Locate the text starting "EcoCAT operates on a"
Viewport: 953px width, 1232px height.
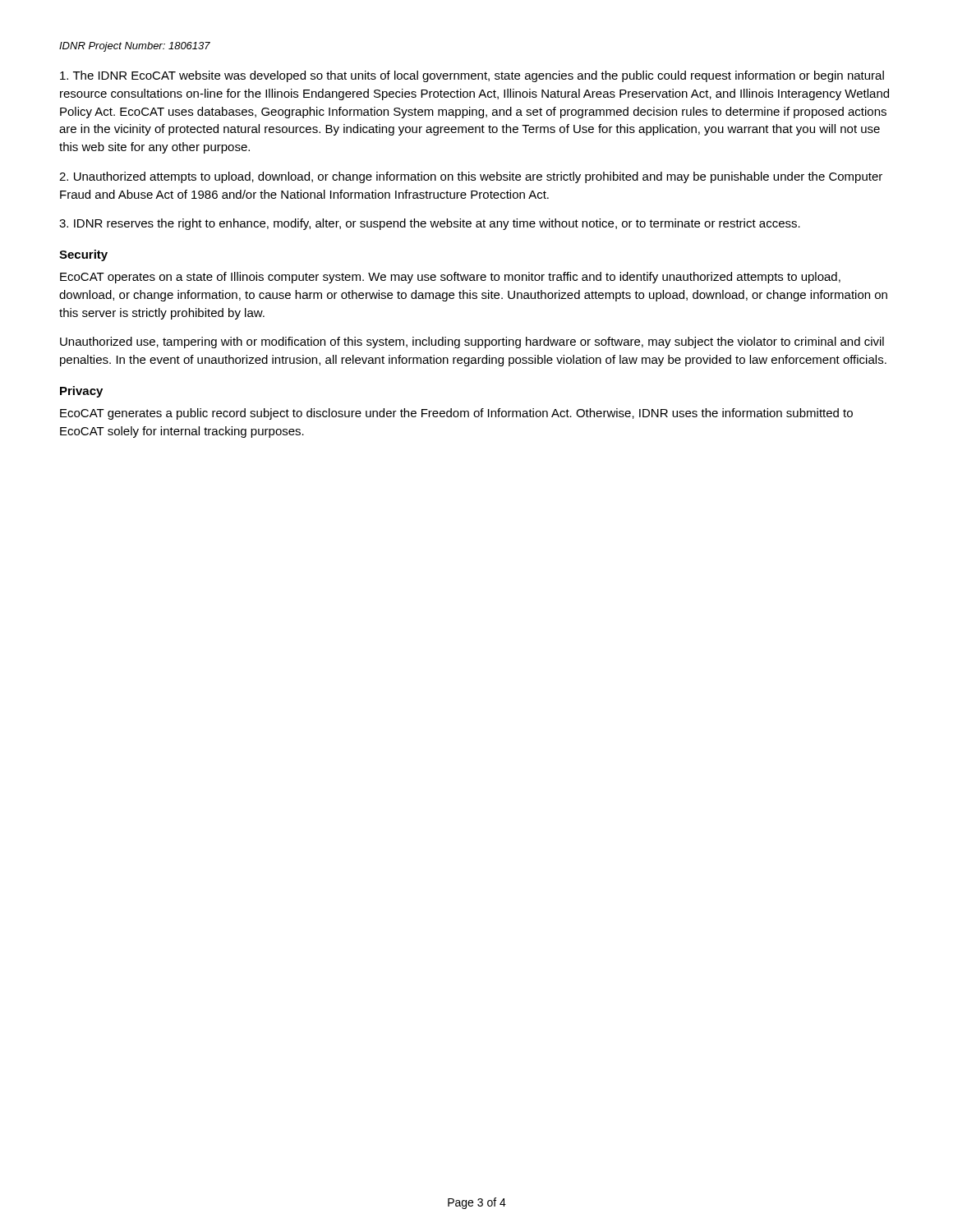474,294
